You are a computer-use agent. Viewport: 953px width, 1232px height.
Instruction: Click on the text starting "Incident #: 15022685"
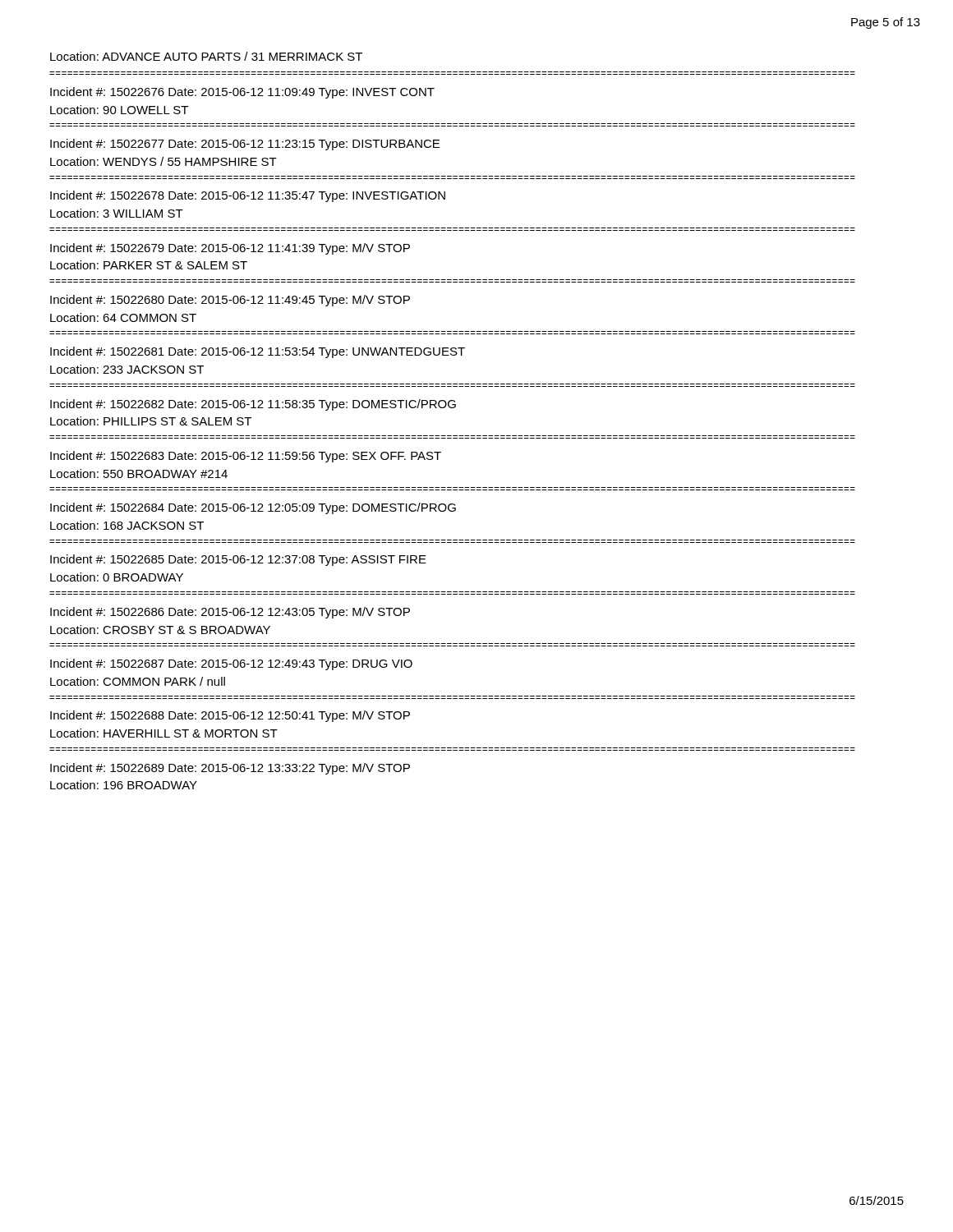pos(238,560)
